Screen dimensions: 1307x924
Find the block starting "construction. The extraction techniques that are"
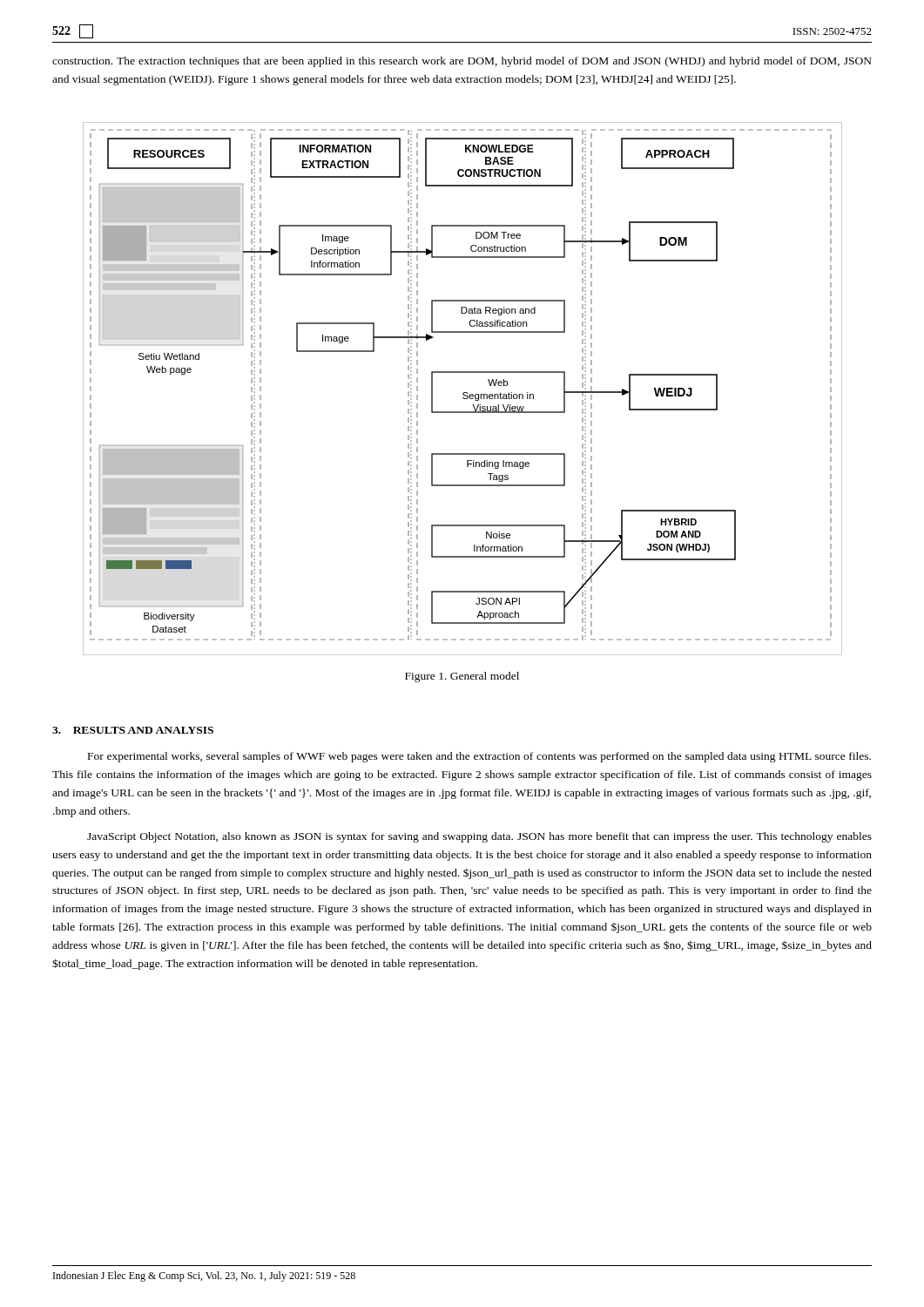pos(462,70)
